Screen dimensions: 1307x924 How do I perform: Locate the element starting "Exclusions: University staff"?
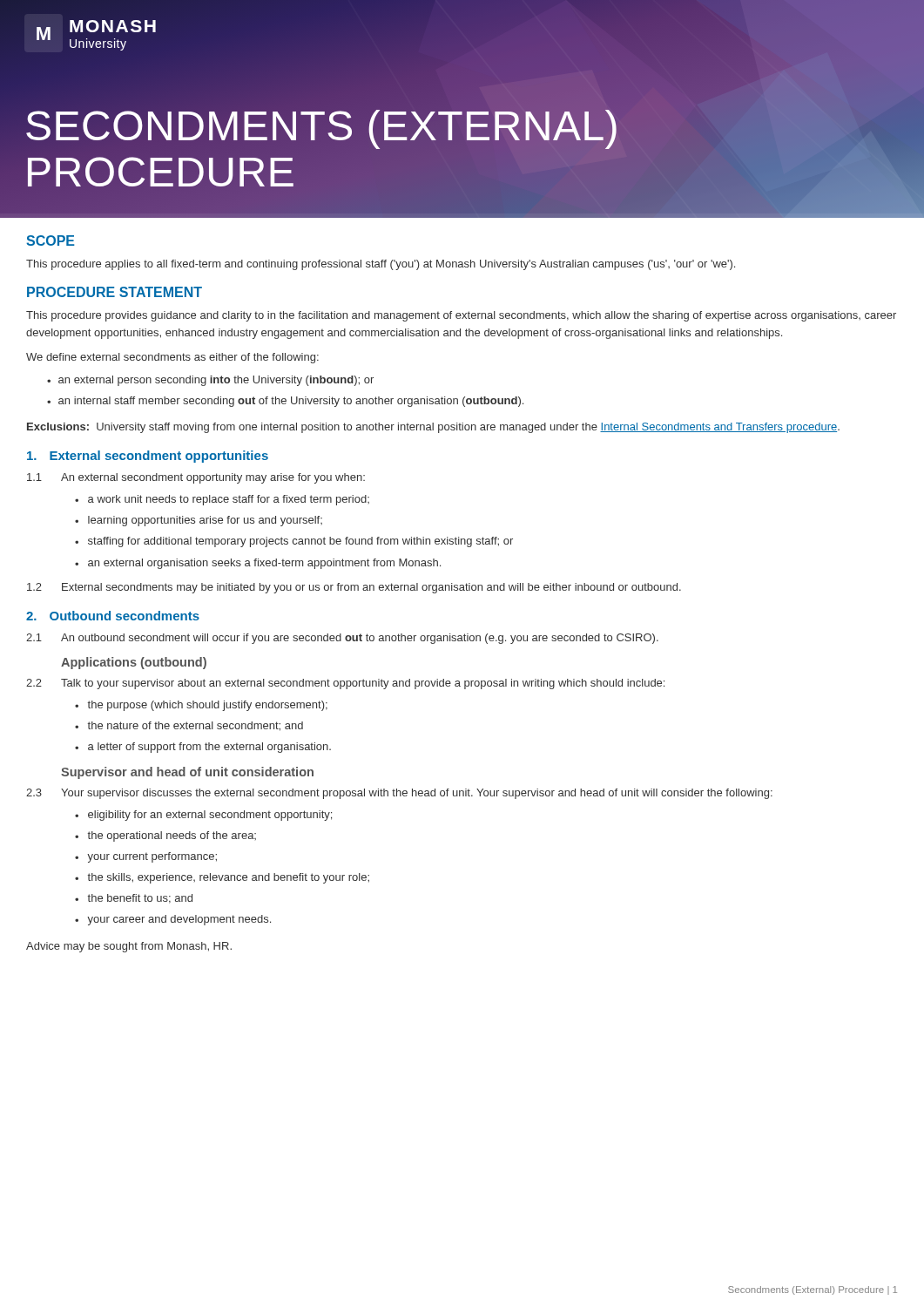(x=433, y=426)
